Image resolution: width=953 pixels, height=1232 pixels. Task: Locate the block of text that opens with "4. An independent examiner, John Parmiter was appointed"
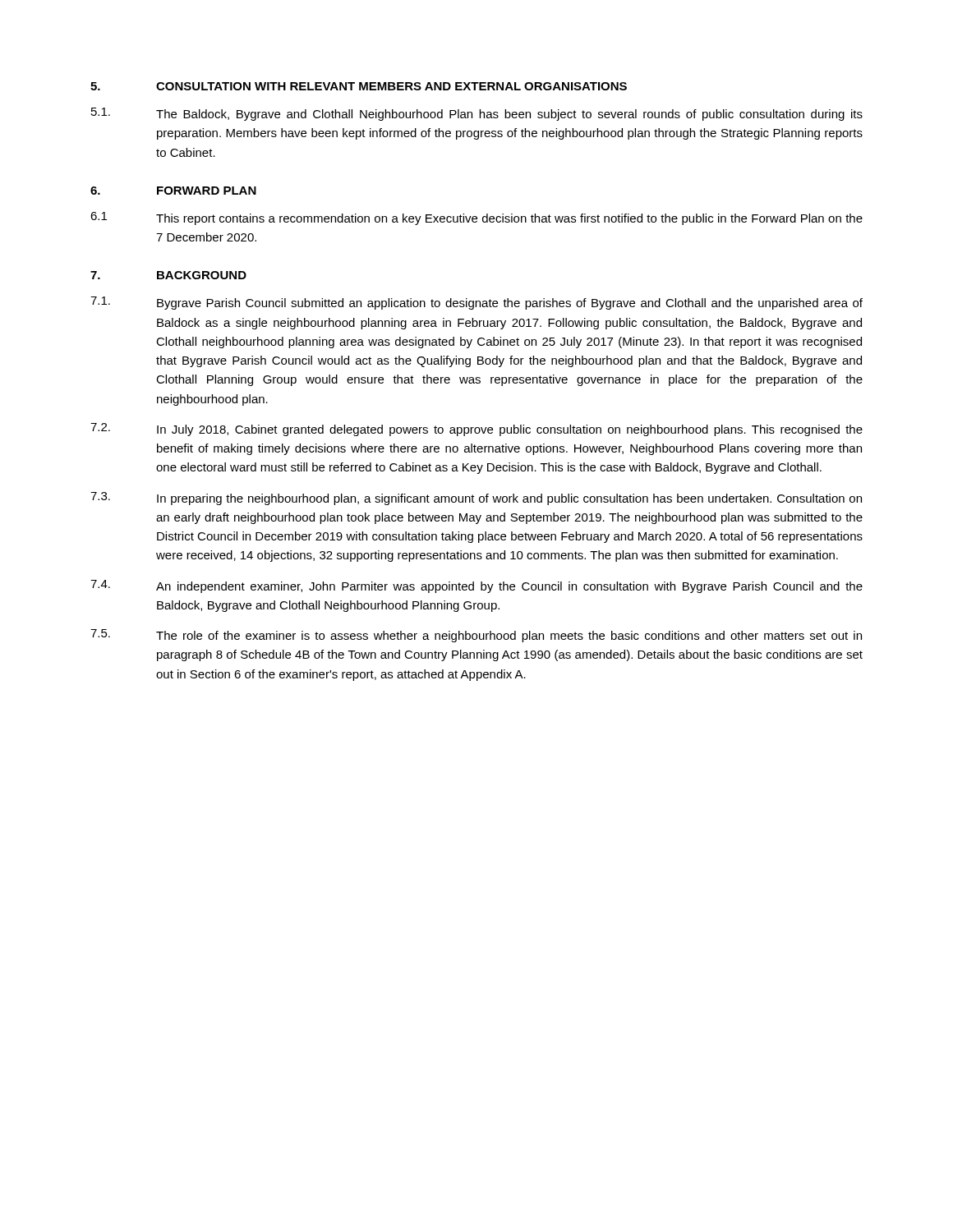pos(476,595)
